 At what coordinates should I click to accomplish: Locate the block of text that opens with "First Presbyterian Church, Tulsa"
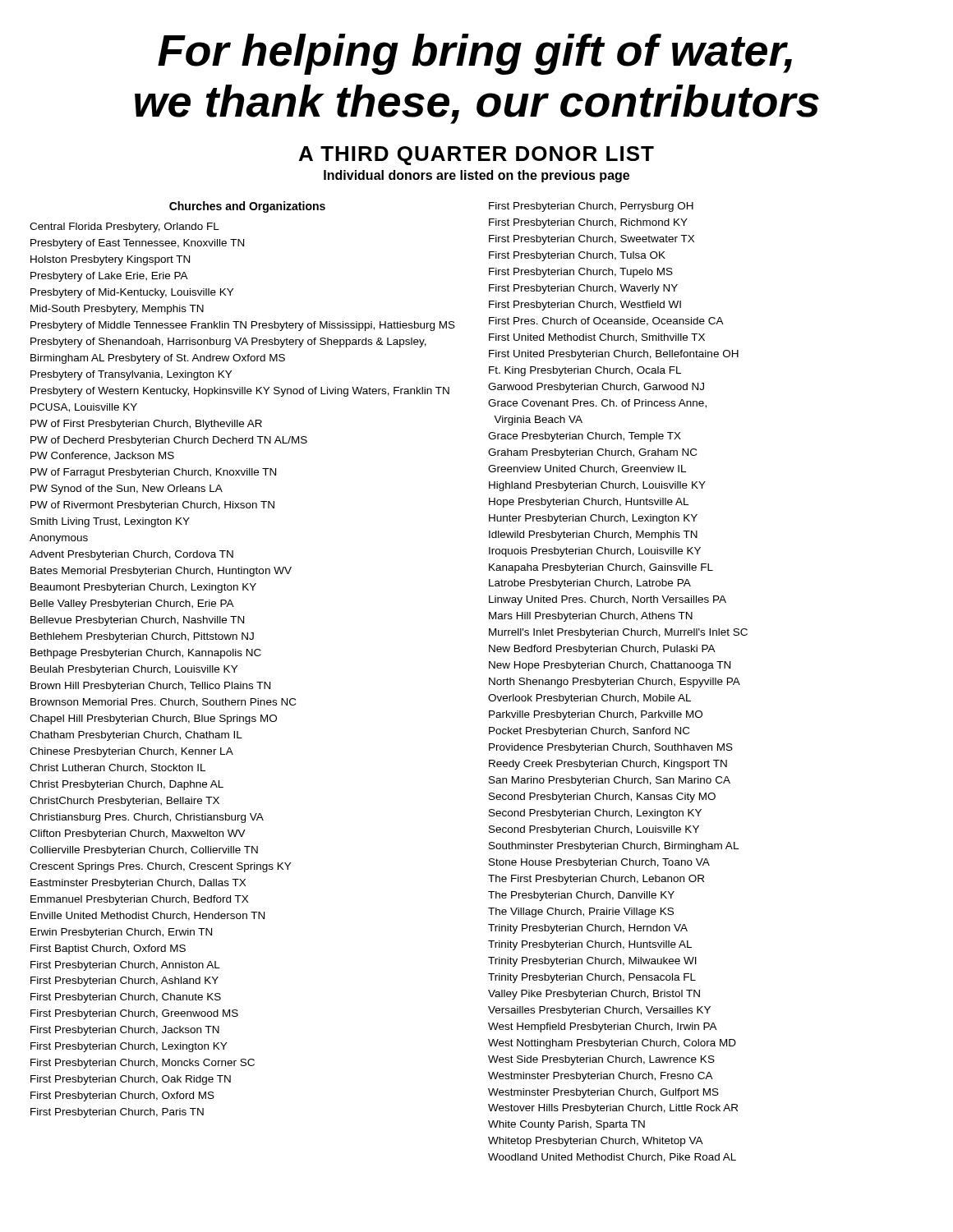(577, 256)
